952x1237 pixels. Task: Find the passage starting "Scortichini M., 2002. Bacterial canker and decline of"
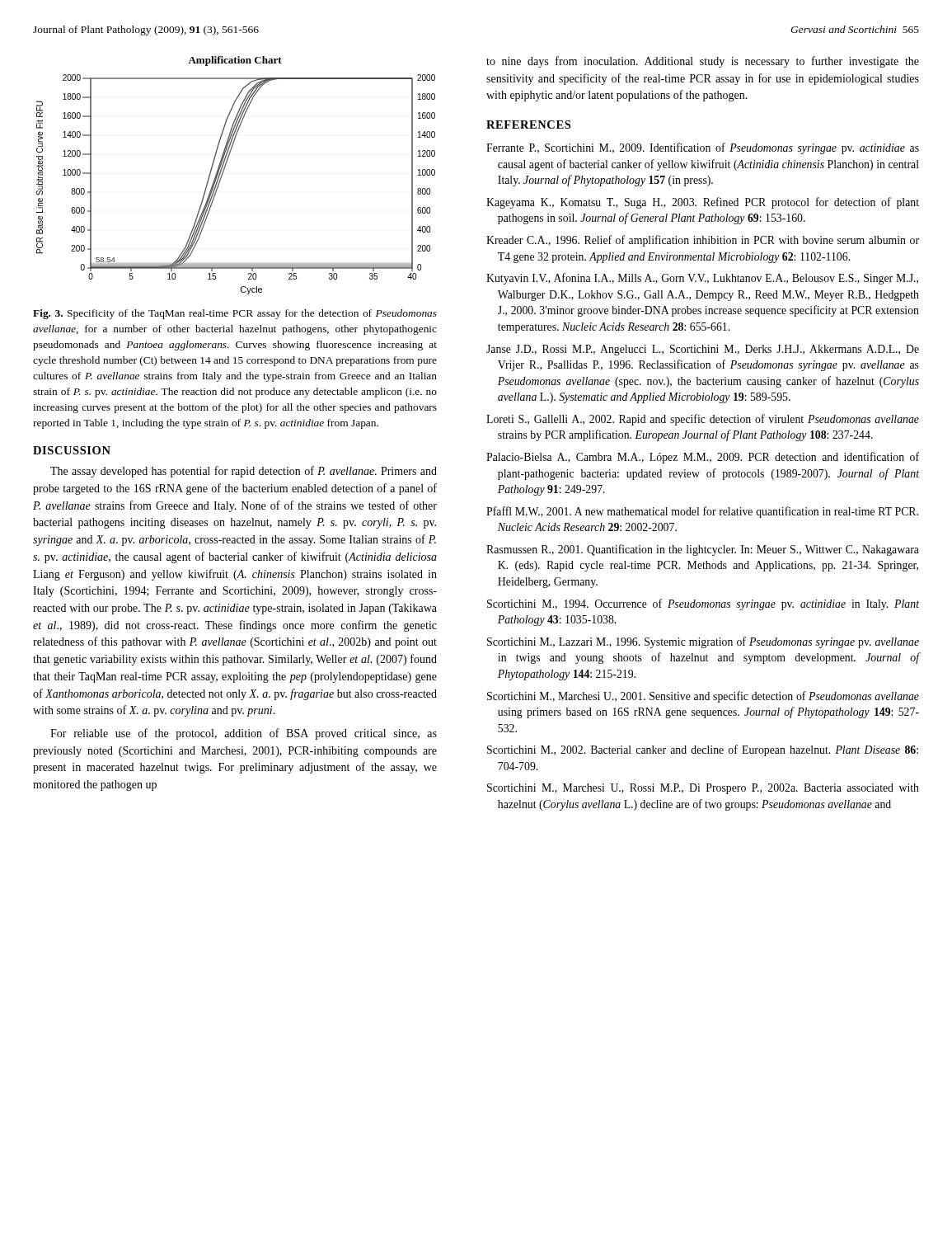(703, 758)
